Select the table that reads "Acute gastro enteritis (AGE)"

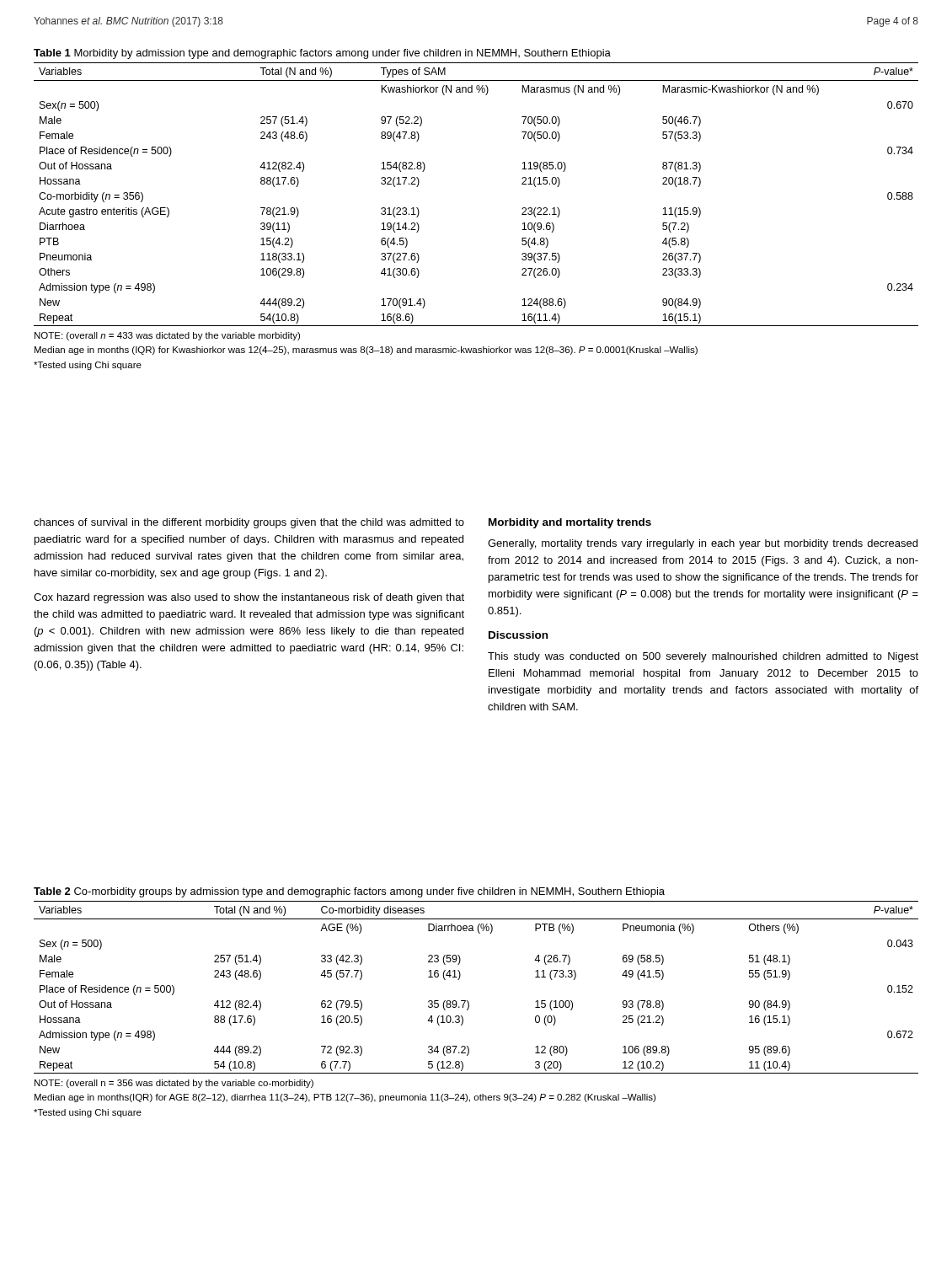pyautogui.click(x=476, y=194)
